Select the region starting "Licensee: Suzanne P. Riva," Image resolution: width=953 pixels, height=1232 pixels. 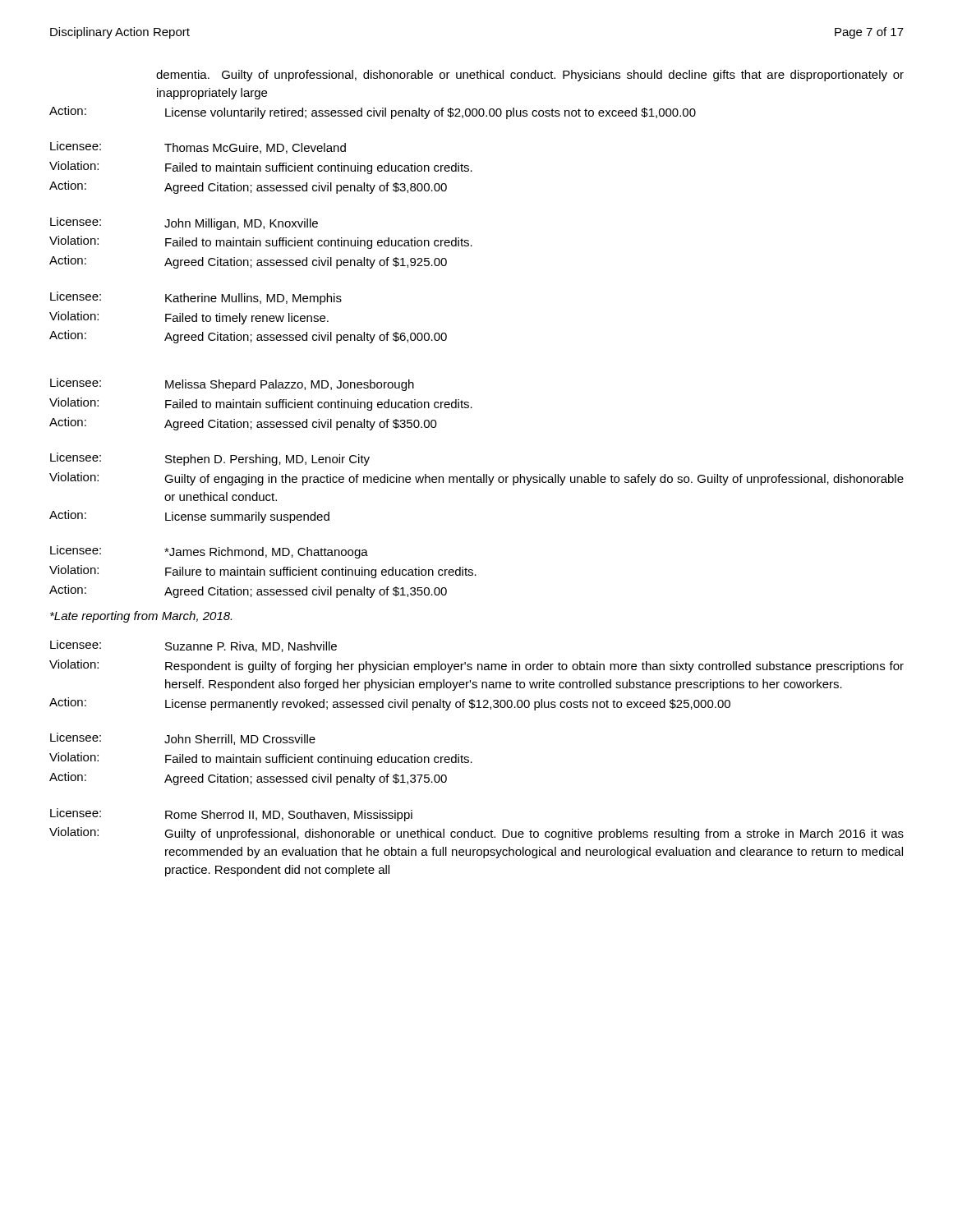tap(476, 676)
